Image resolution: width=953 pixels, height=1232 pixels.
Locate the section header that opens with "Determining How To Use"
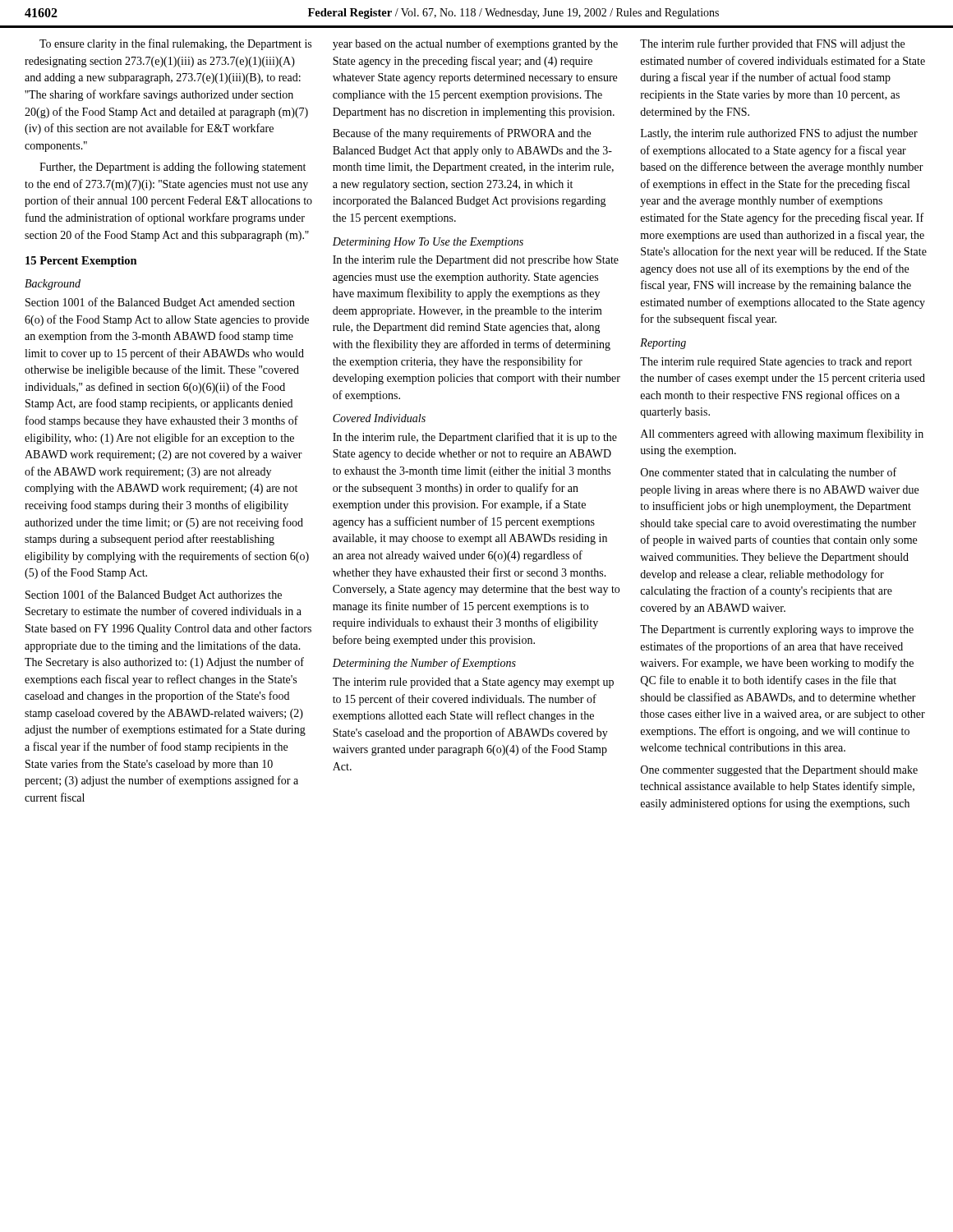(x=428, y=241)
